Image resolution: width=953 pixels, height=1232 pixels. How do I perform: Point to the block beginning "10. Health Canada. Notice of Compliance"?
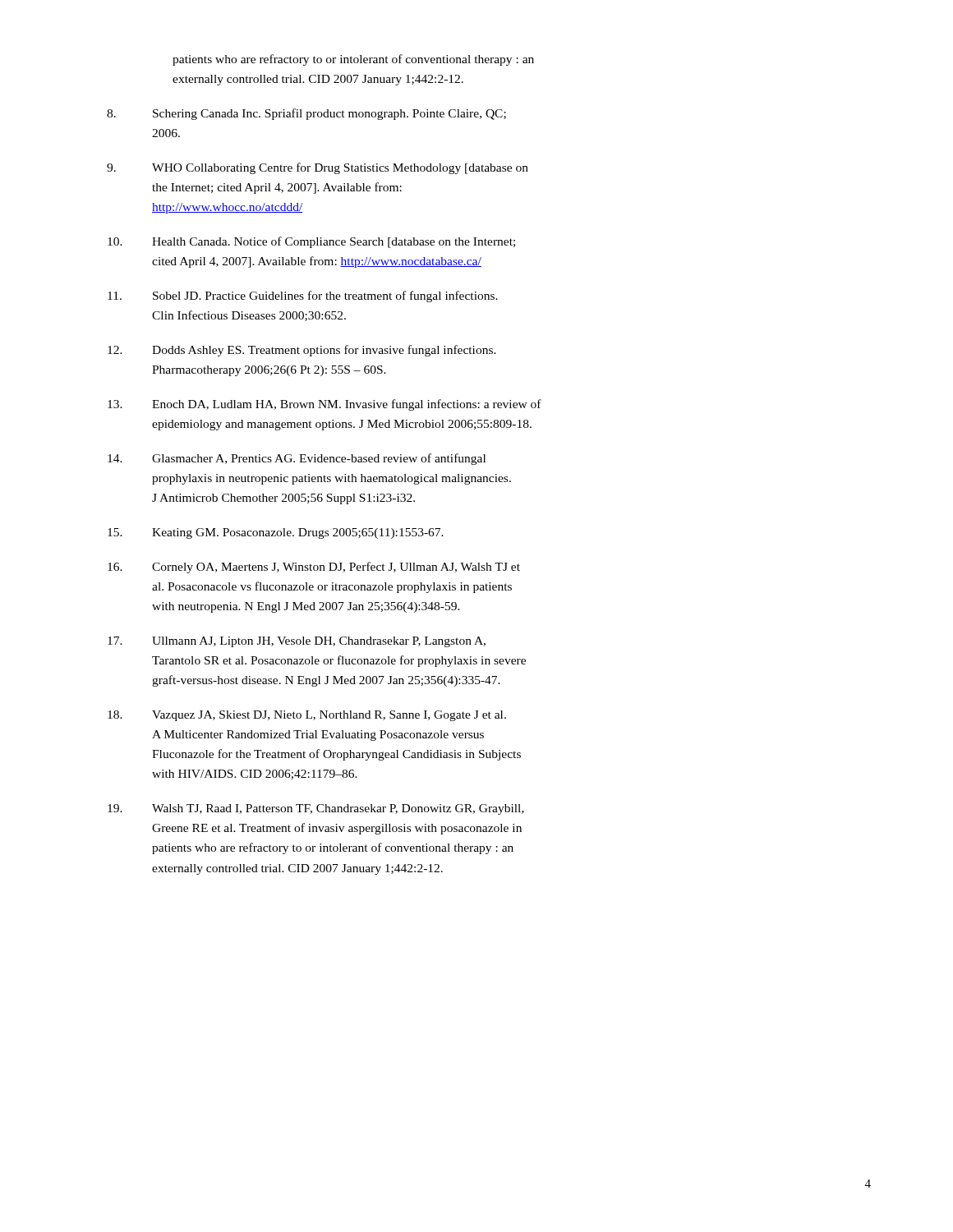(452, 251)
